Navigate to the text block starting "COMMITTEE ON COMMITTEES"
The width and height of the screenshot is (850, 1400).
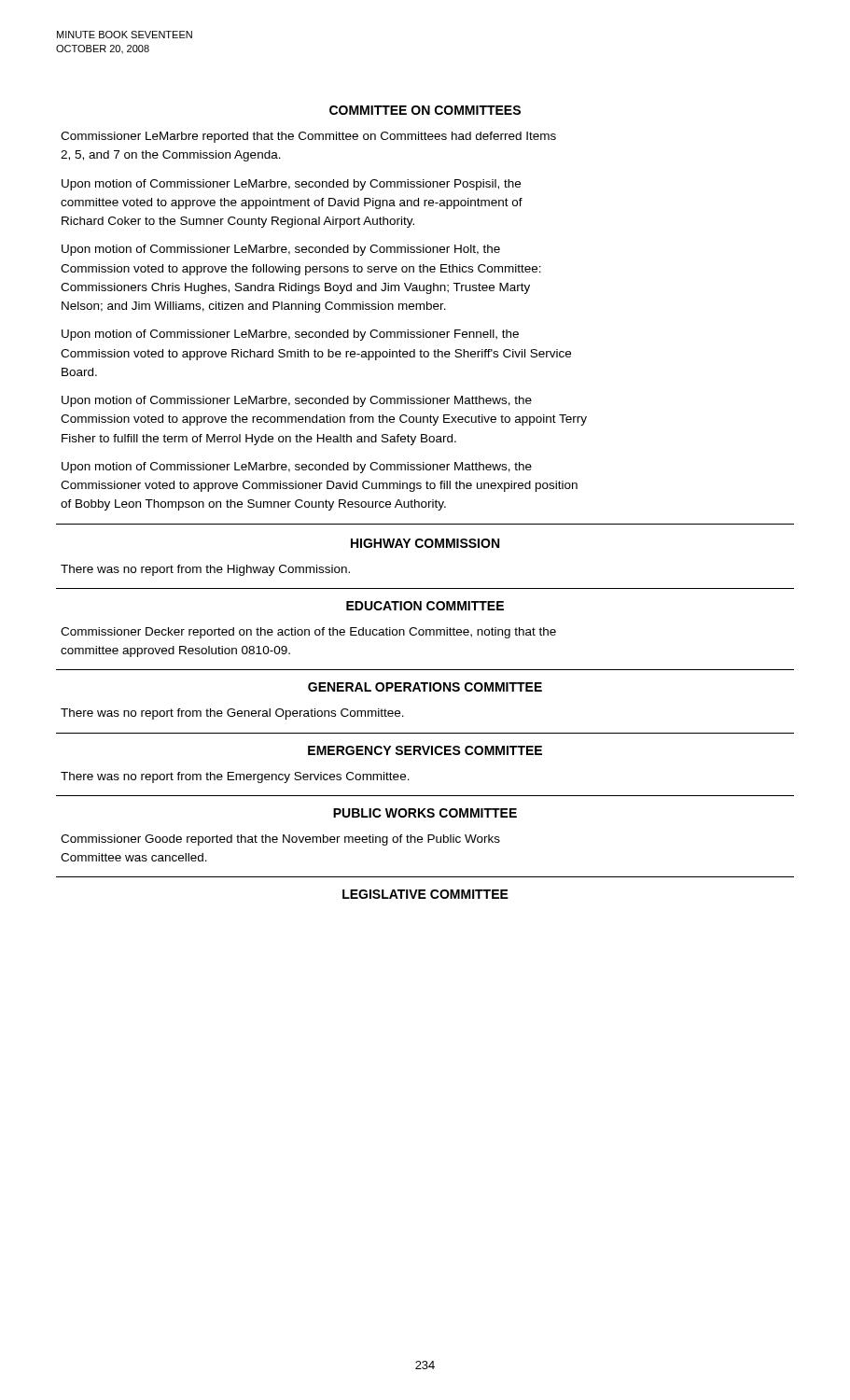pyautogui.click(x=425, y=110)
